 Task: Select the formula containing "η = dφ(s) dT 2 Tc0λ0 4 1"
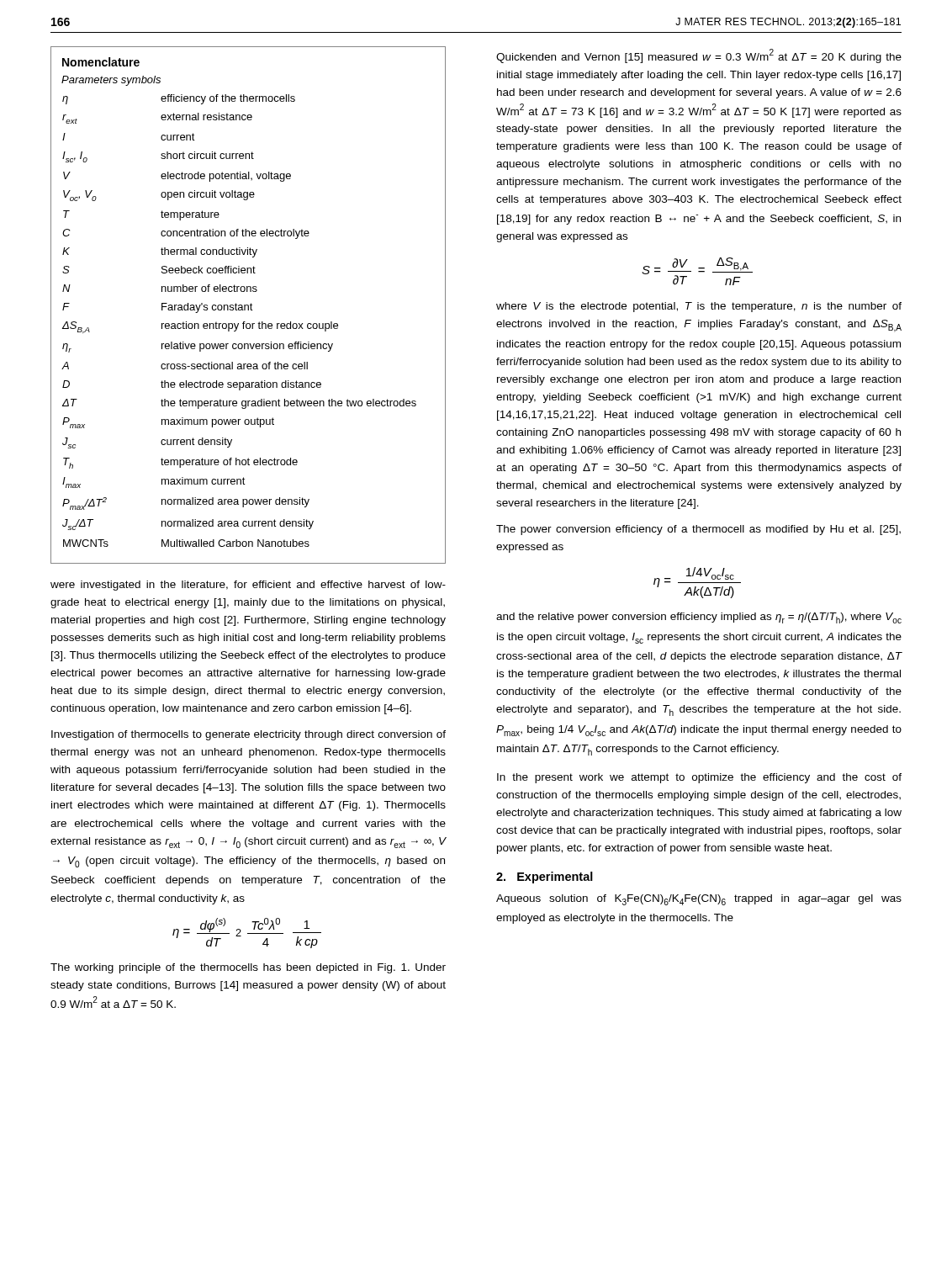point(247,932)
